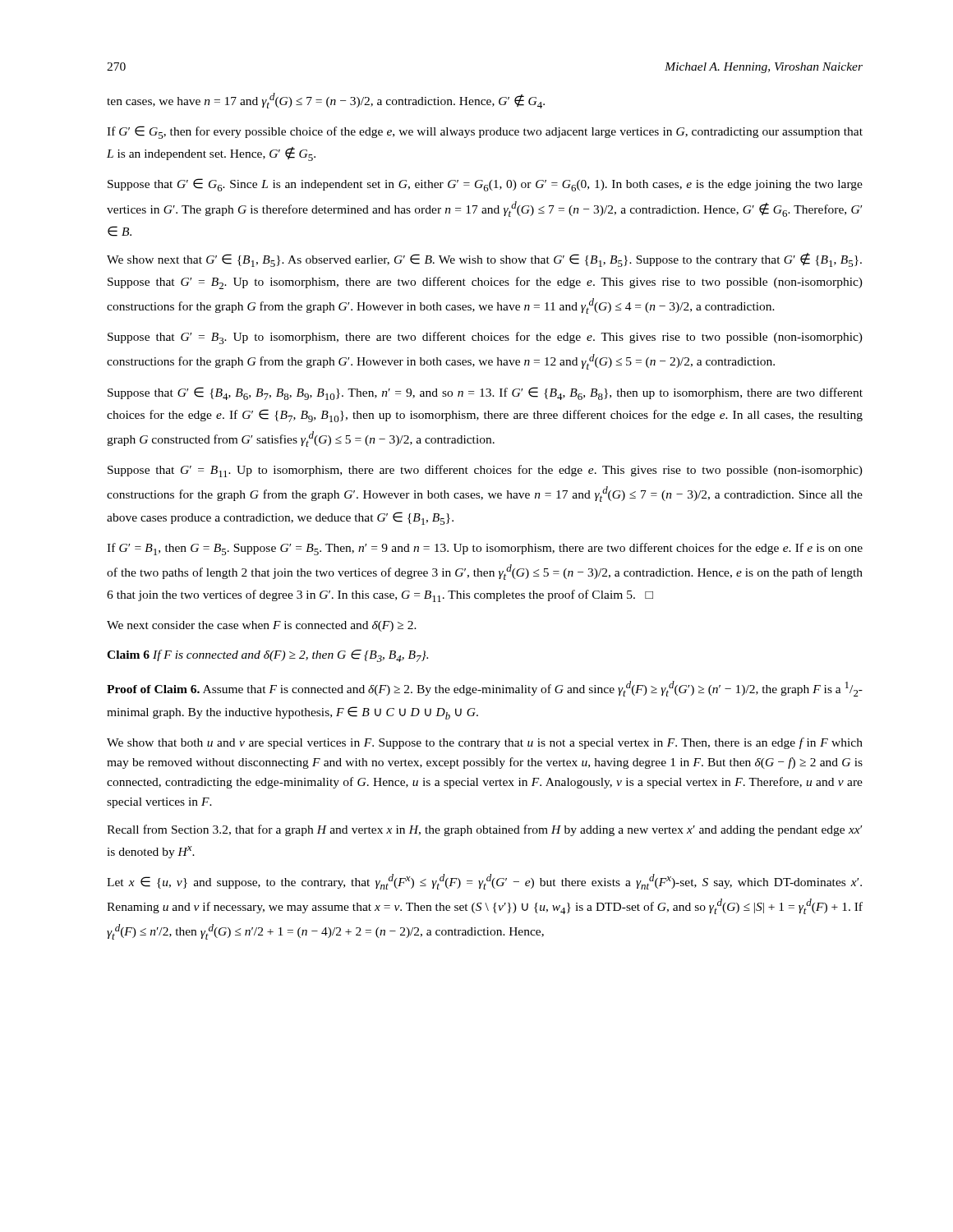Find the block starting "If G′ ∈ G5, then for every"

pyautogui.click(x=485, y=144)
